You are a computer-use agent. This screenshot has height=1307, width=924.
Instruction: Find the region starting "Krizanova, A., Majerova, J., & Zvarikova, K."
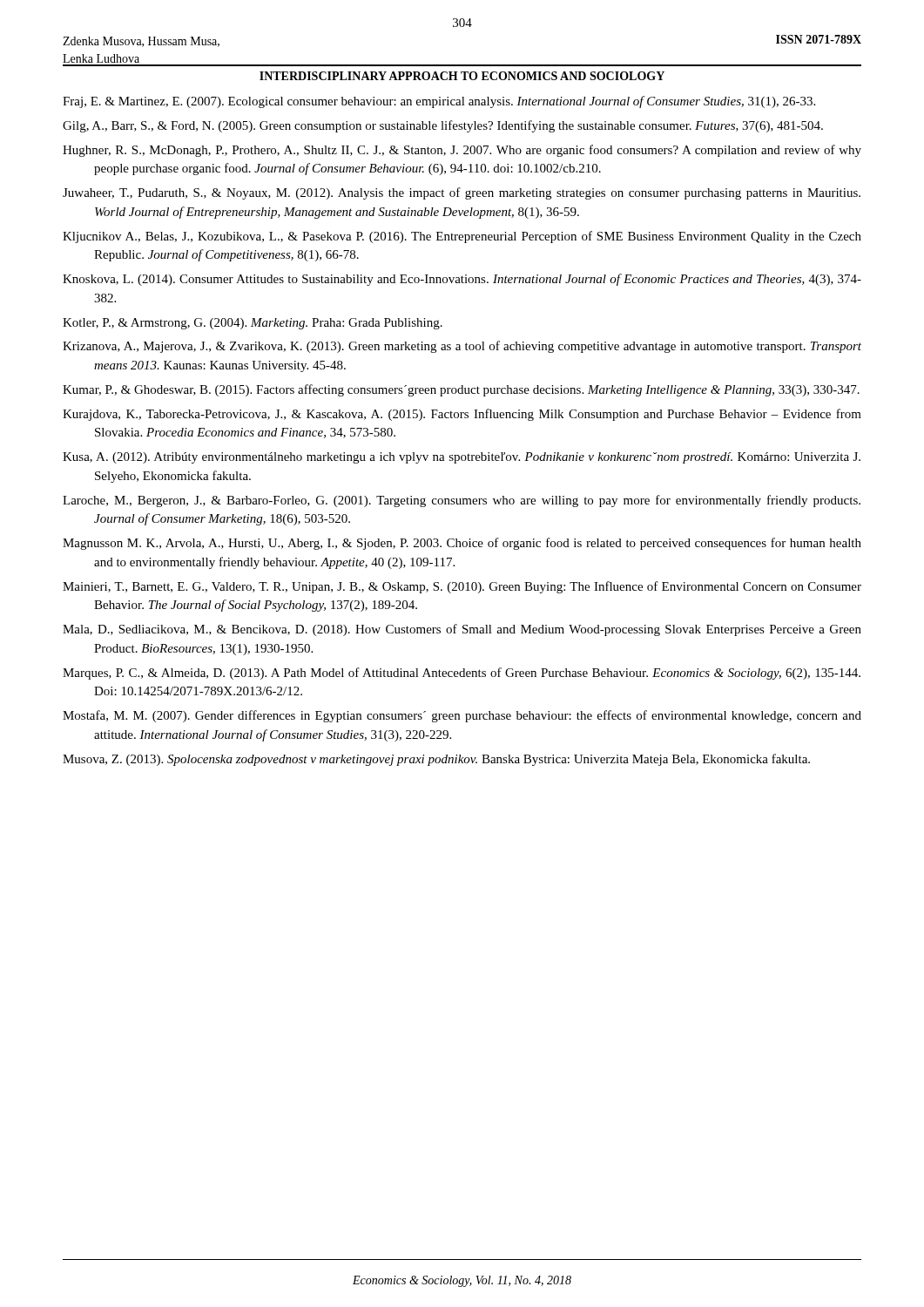click(462, 356)
